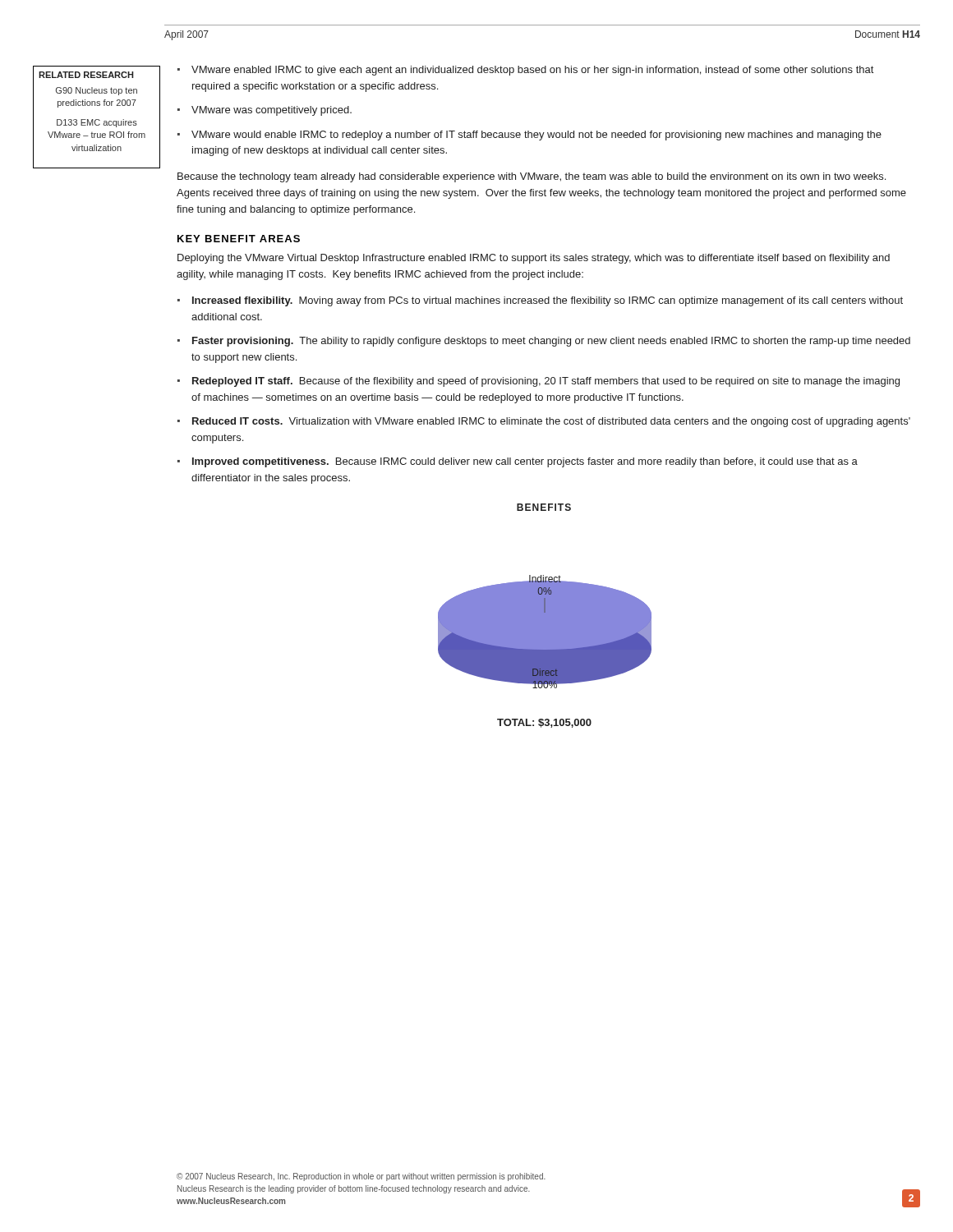The width and height of the screenshot is (953, 1232).
Task: Find the section header that says "KEY BENEFIT AREAS"
Action: (239, 239)
